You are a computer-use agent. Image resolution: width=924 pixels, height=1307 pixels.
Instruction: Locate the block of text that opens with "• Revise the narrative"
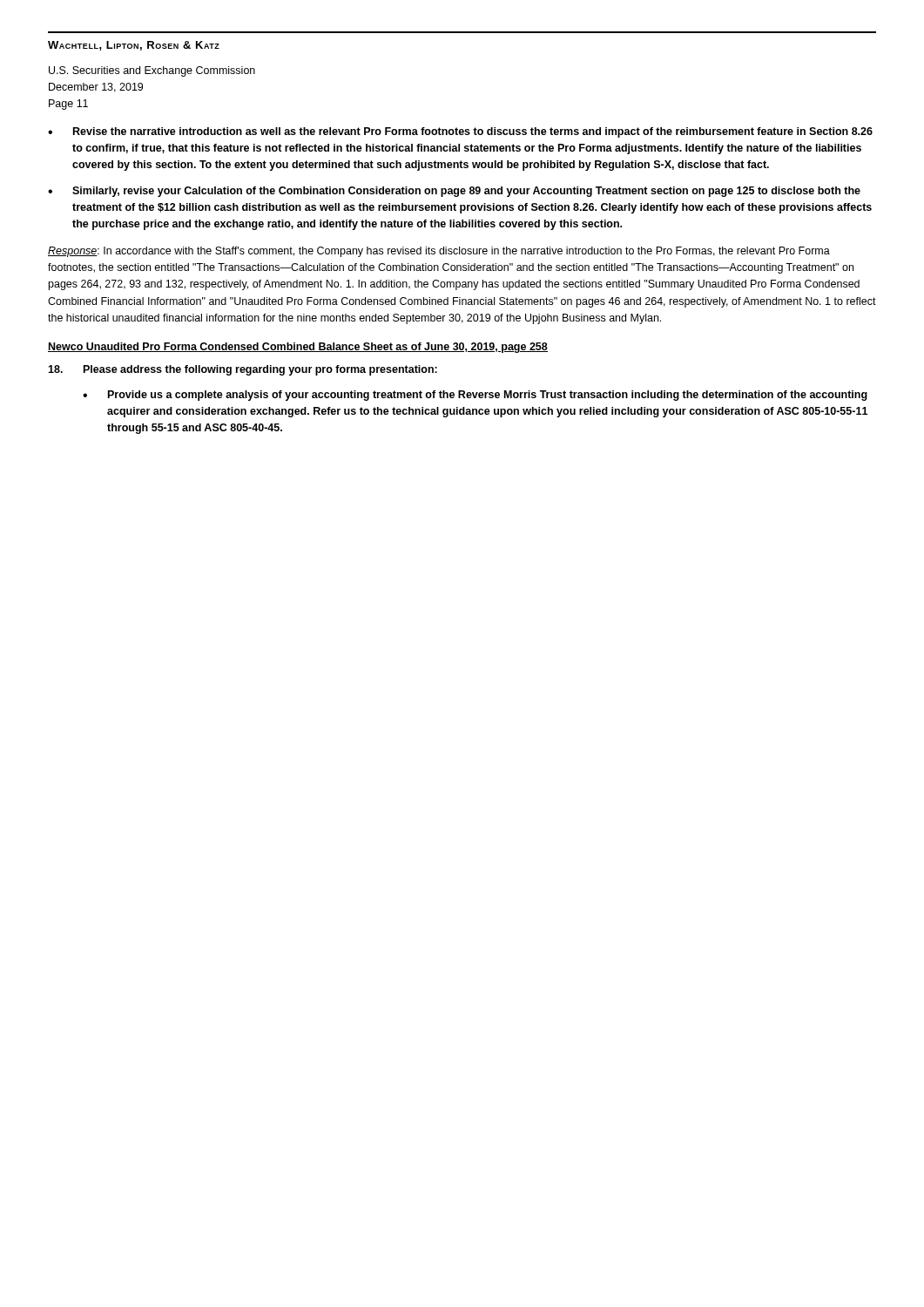[462, 148]
